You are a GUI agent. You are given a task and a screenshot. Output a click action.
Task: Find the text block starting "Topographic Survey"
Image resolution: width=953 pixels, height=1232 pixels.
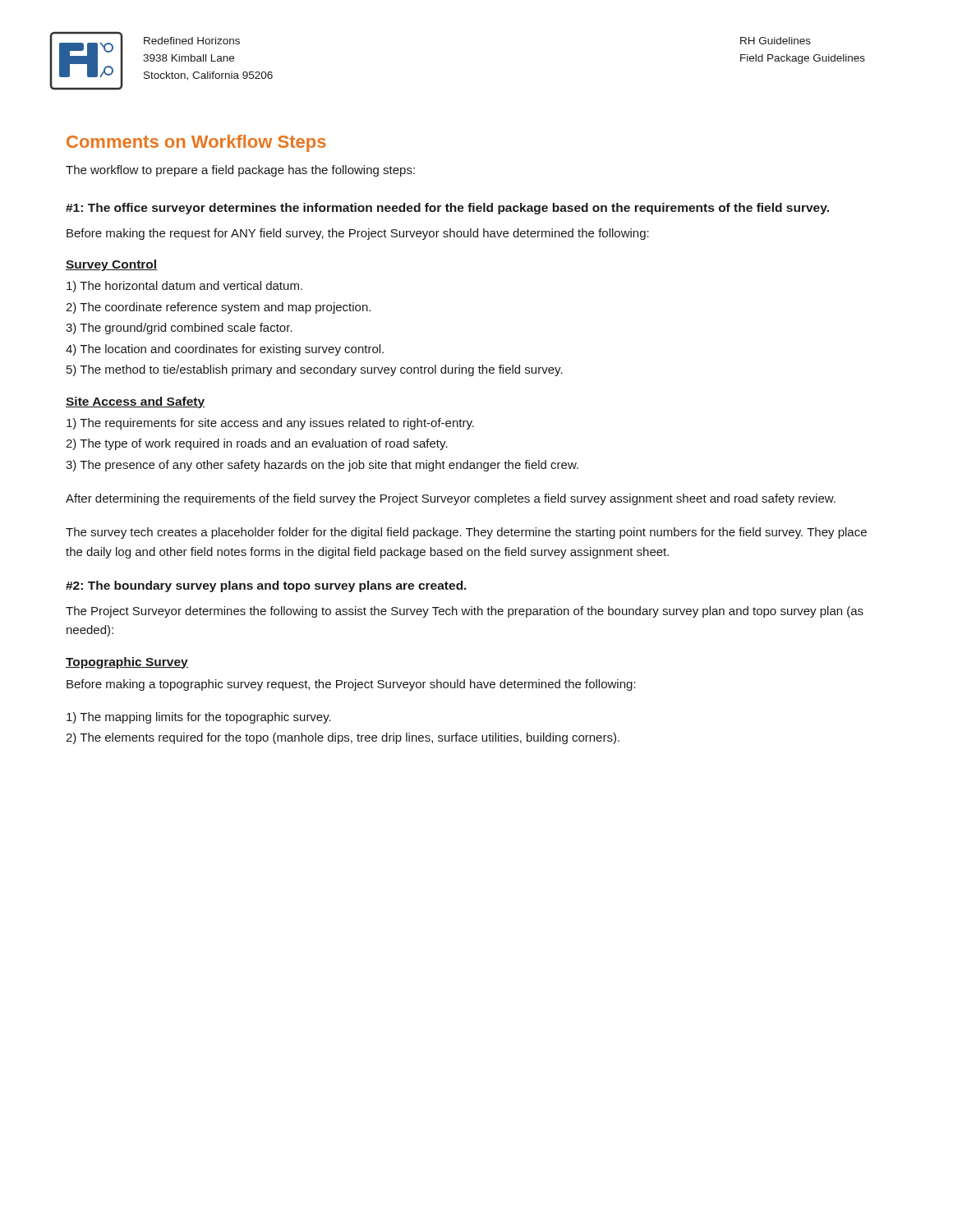coord(127,663)
